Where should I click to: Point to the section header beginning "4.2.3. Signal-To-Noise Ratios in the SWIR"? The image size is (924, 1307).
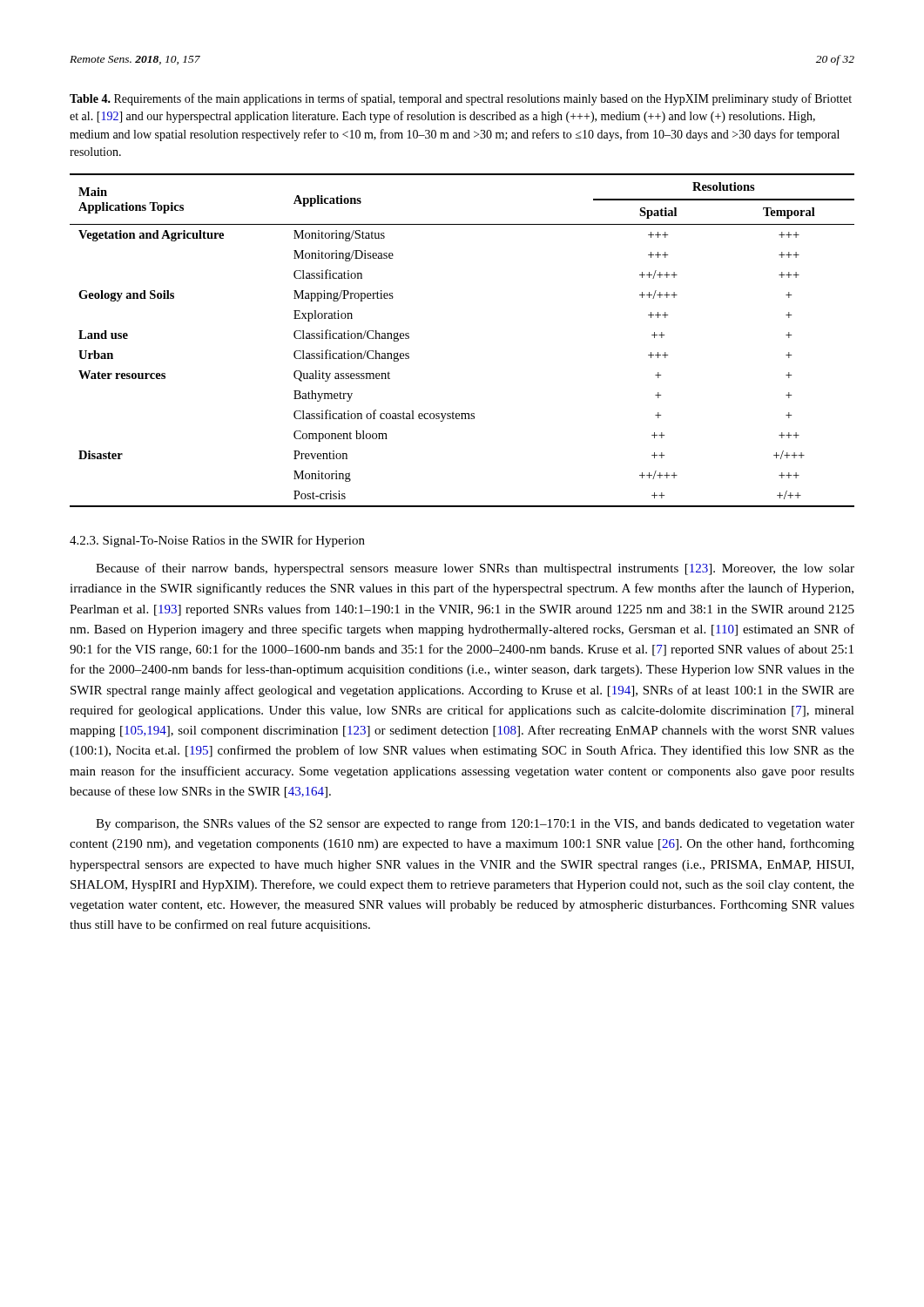(x=217, y=540)
